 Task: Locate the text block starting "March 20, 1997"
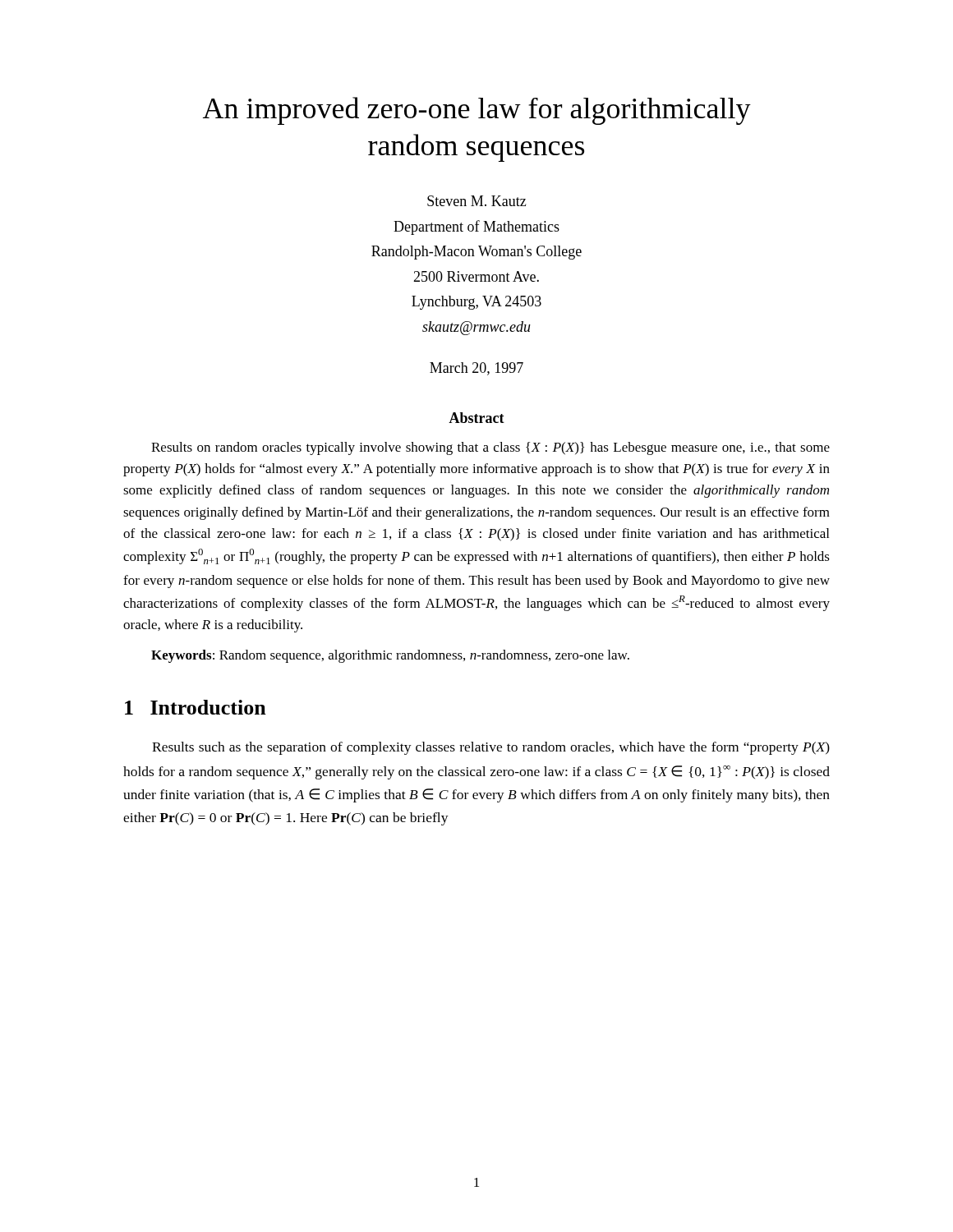click(x=476, y=368)
